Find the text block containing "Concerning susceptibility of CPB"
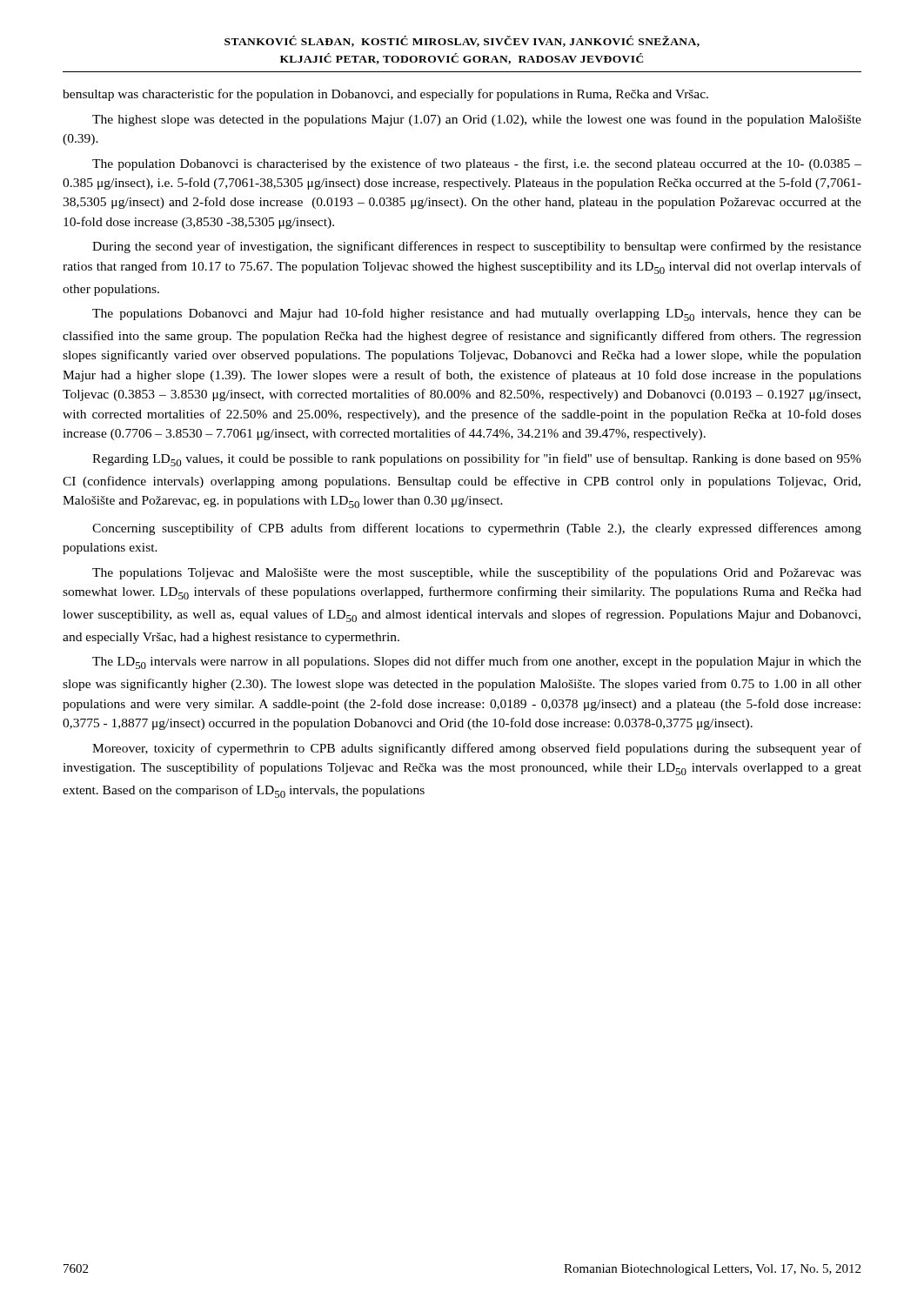The image size is (924, 1305). (462, 538)
